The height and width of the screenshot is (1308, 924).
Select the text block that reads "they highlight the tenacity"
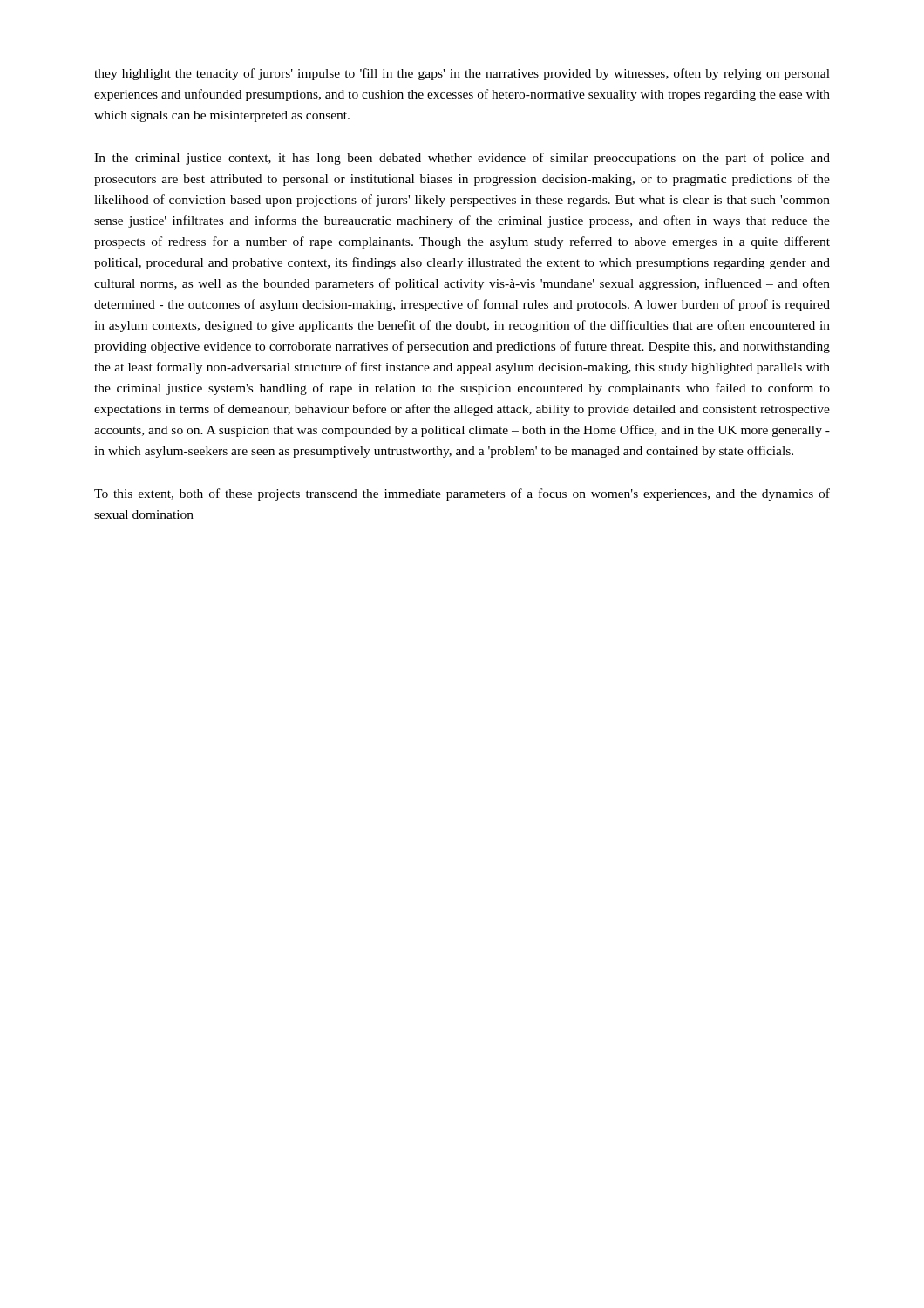coord(462,94)
